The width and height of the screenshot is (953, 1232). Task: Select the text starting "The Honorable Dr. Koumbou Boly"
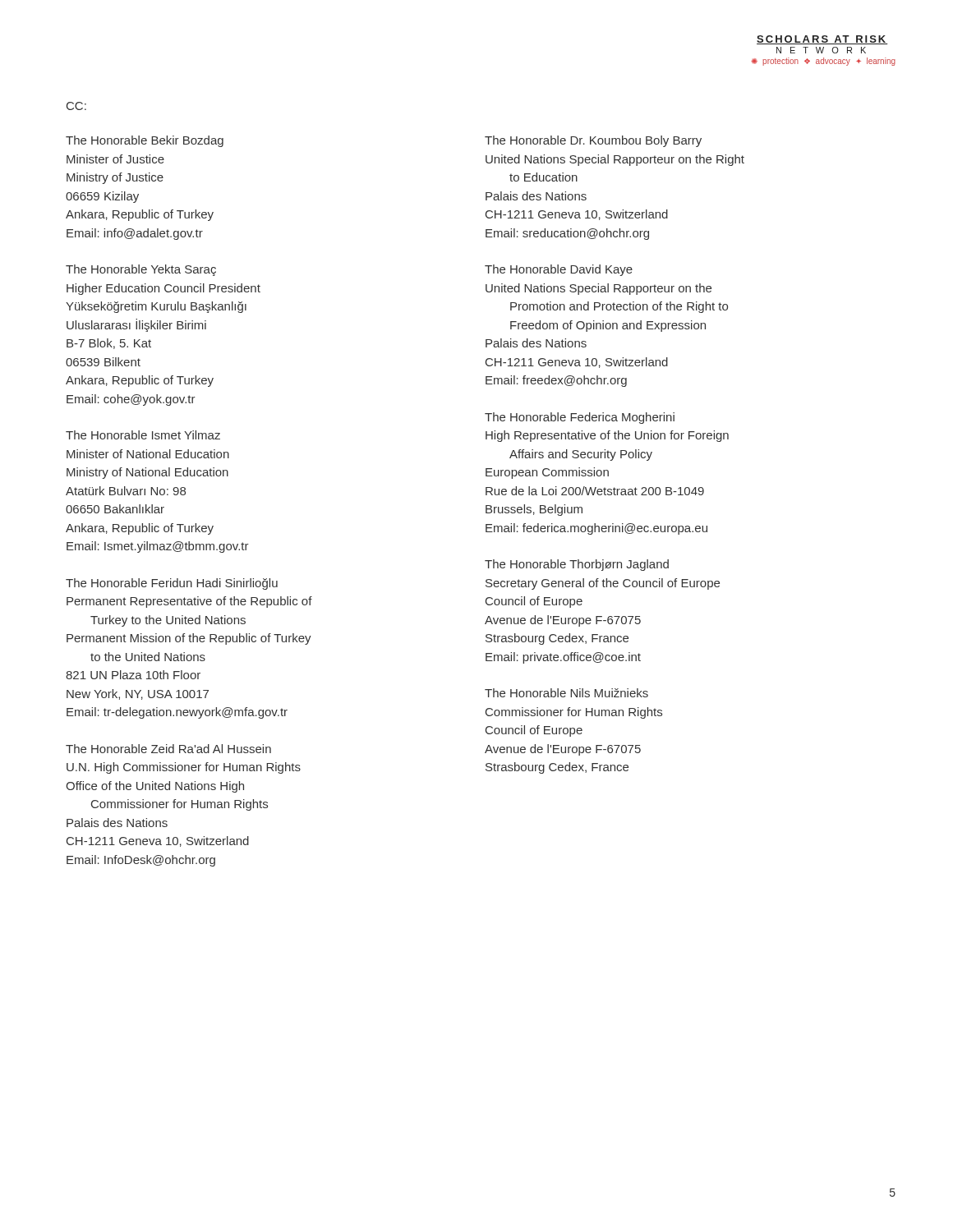click(x=593, y=141)
